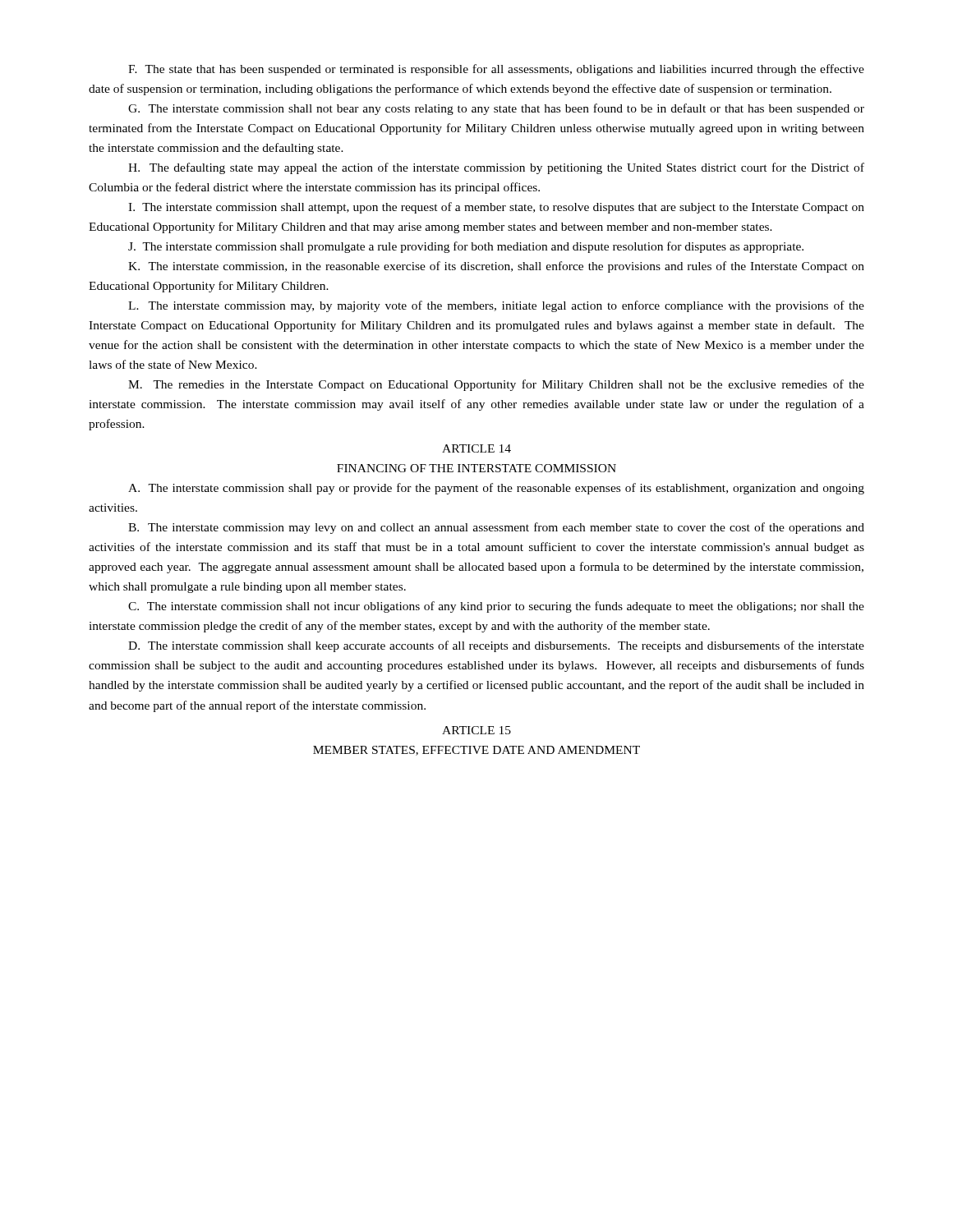Image resolution: width=953 pixels, height=1232 pixels.
Task: Click on the passage starting "I. The interstate"
Action: pos(476,217)
